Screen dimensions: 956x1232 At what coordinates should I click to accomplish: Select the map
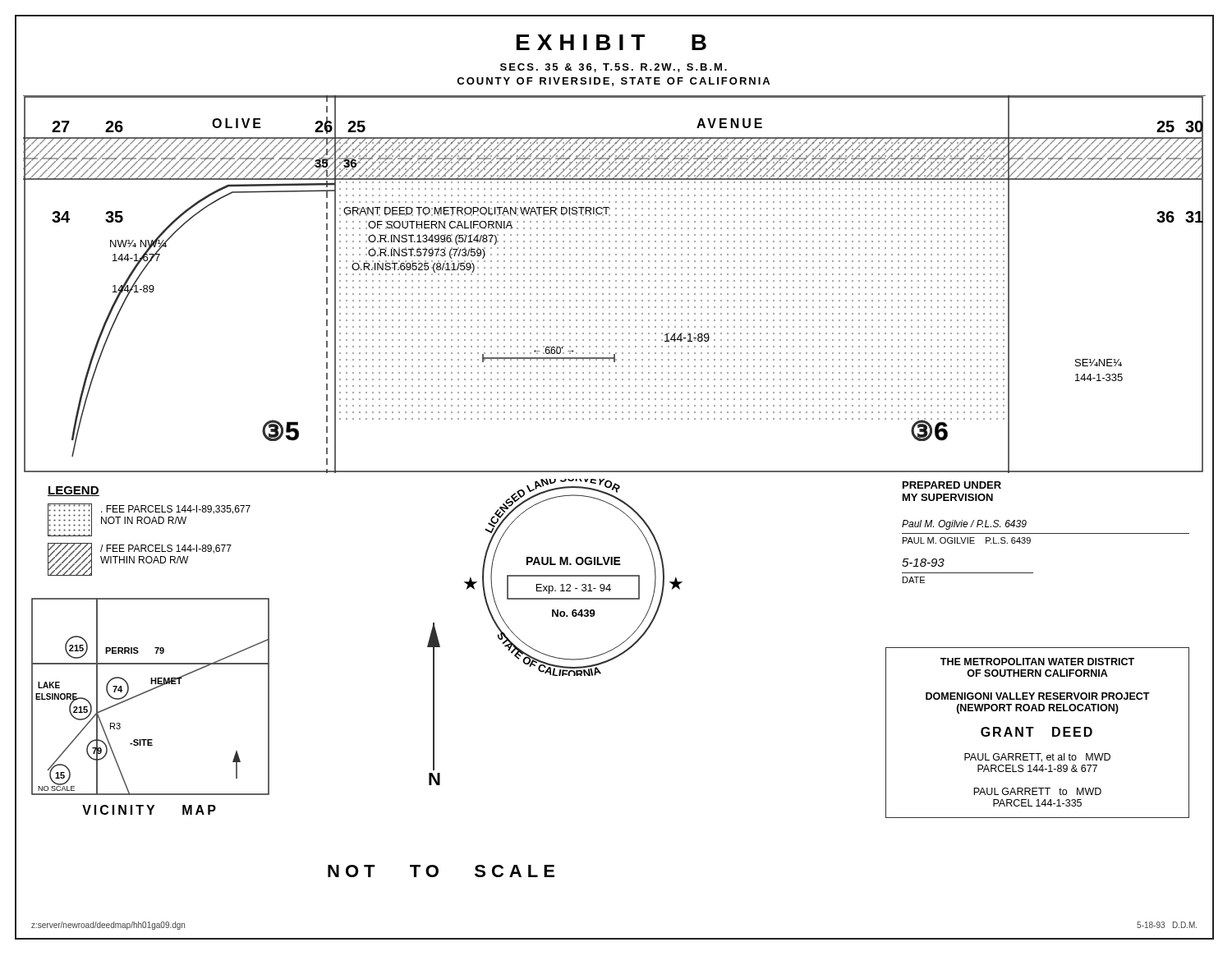[x=150, y=696]
